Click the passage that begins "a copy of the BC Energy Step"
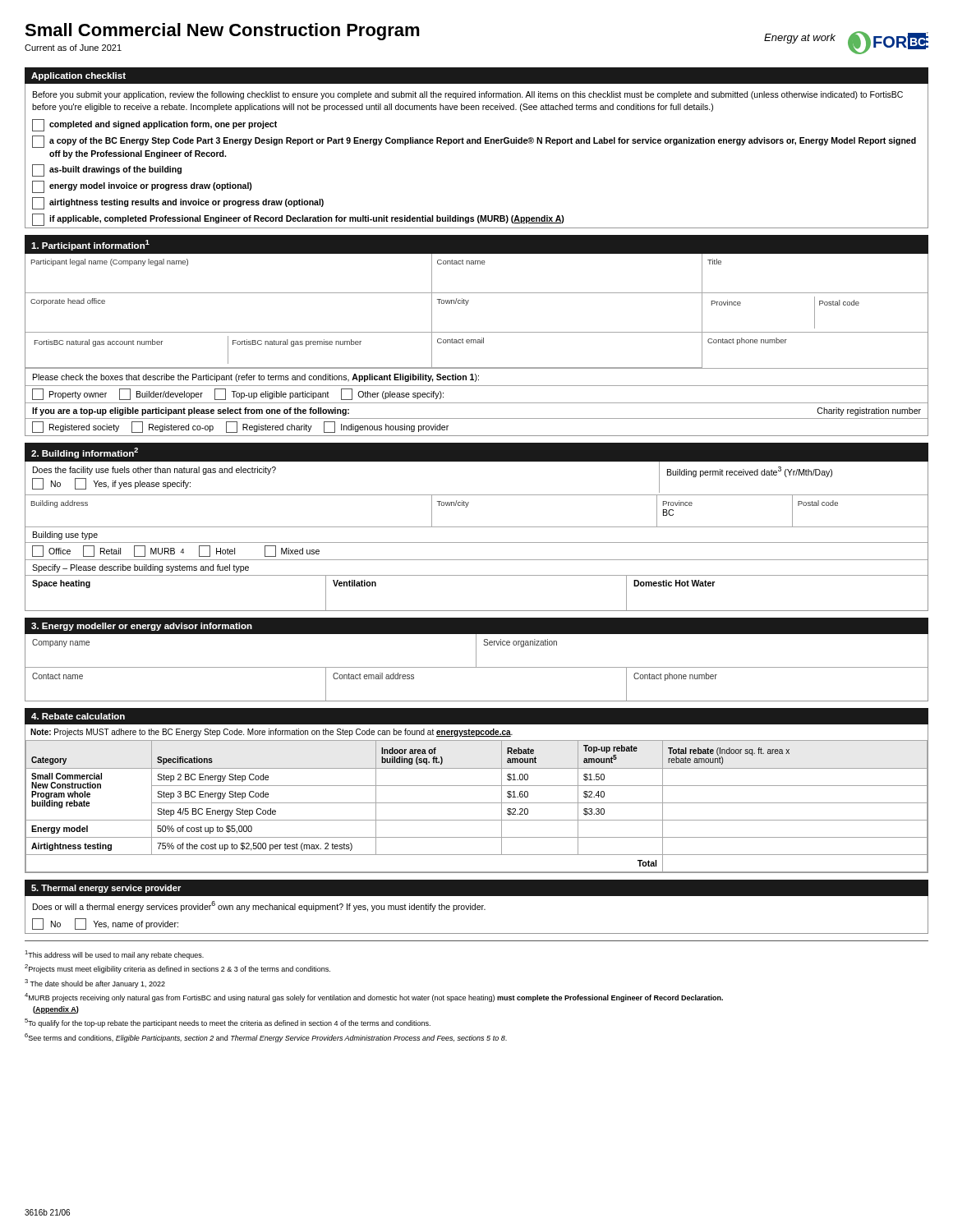 (476, 148)
